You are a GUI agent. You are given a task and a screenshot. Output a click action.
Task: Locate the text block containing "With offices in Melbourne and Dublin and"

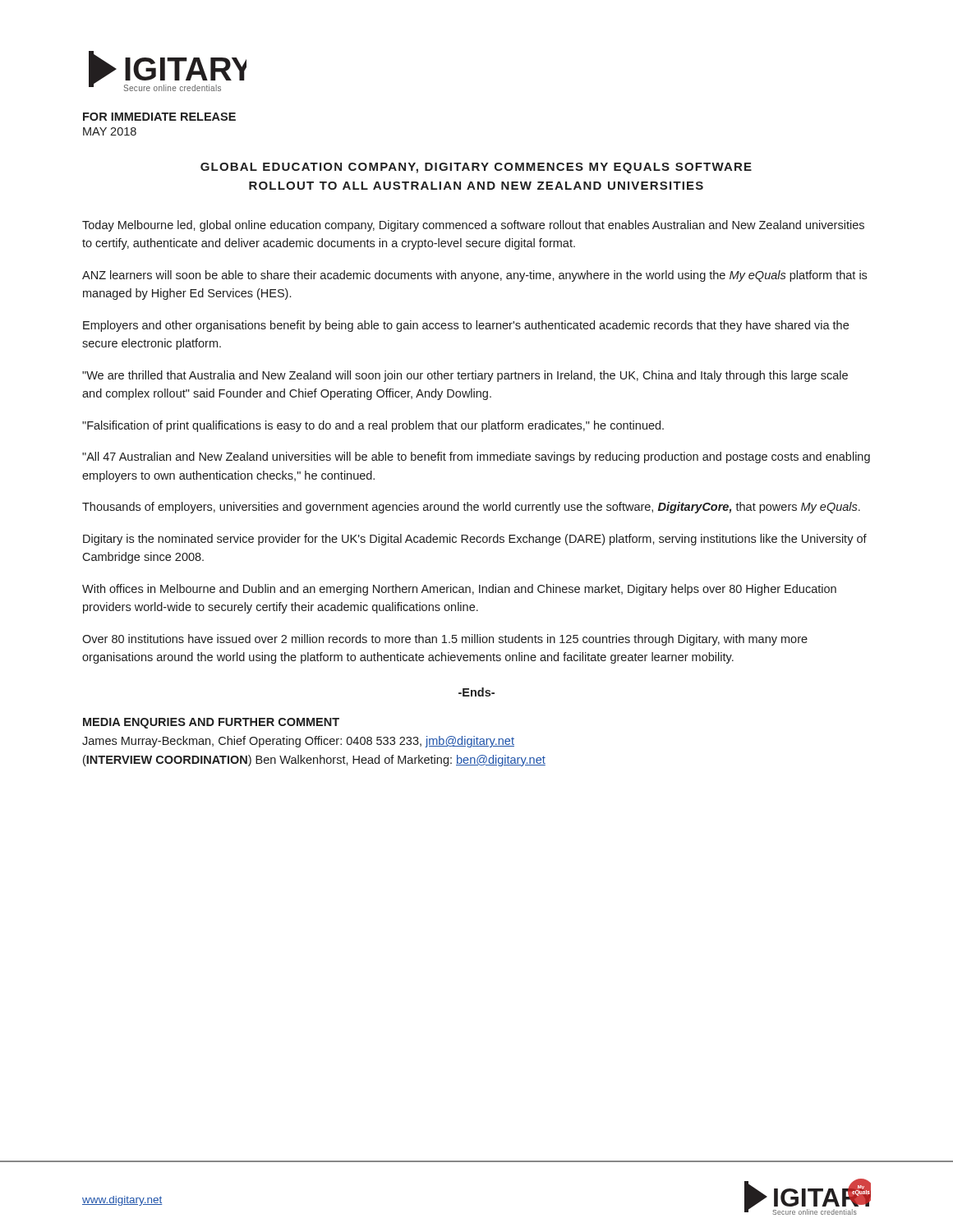(459, 598)
